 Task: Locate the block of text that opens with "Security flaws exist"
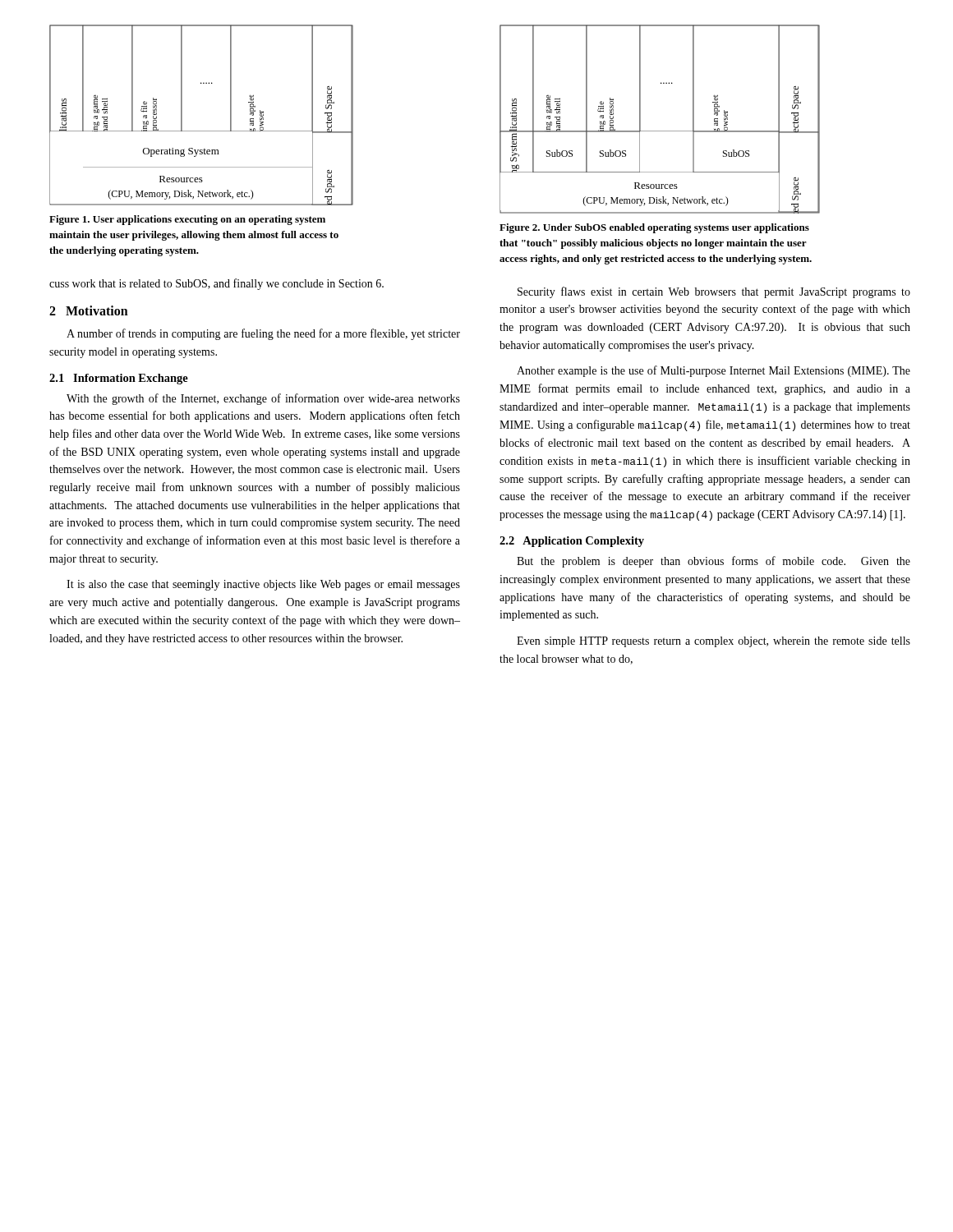705,318
